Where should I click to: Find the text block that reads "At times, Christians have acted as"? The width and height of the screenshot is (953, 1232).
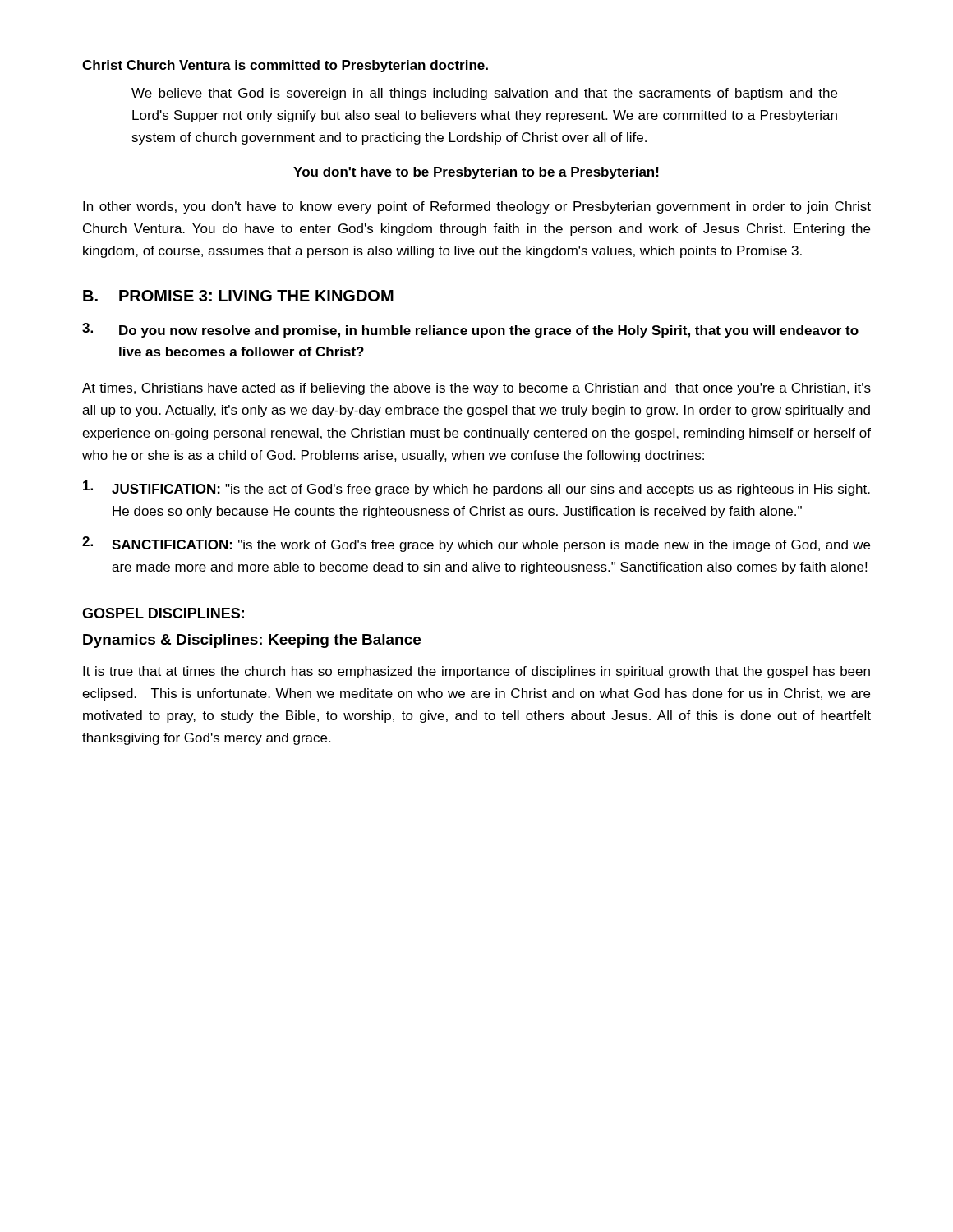click(476, 422)
